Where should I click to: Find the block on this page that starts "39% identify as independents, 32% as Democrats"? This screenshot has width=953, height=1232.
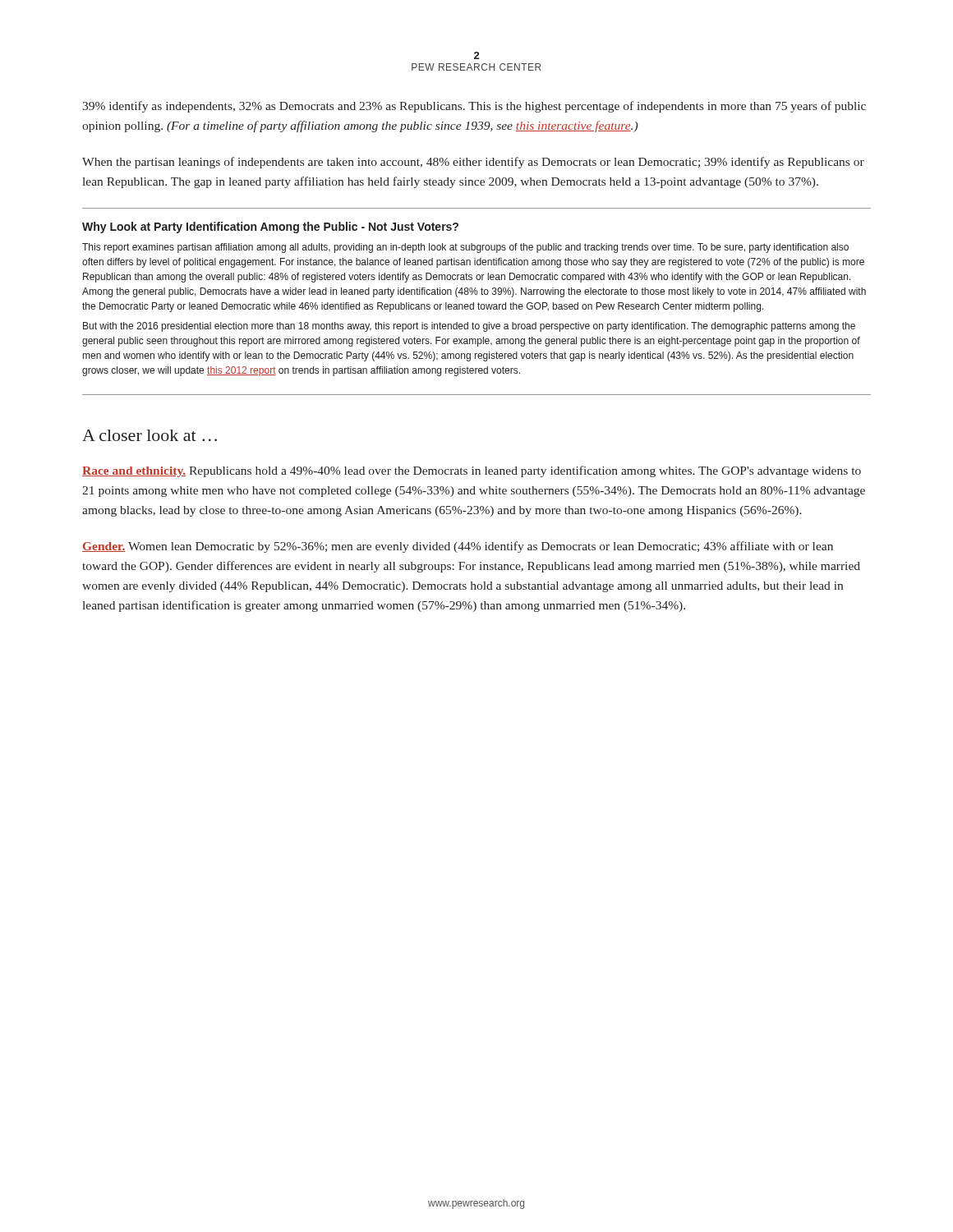pyautogui.click(x=474, y=115)
